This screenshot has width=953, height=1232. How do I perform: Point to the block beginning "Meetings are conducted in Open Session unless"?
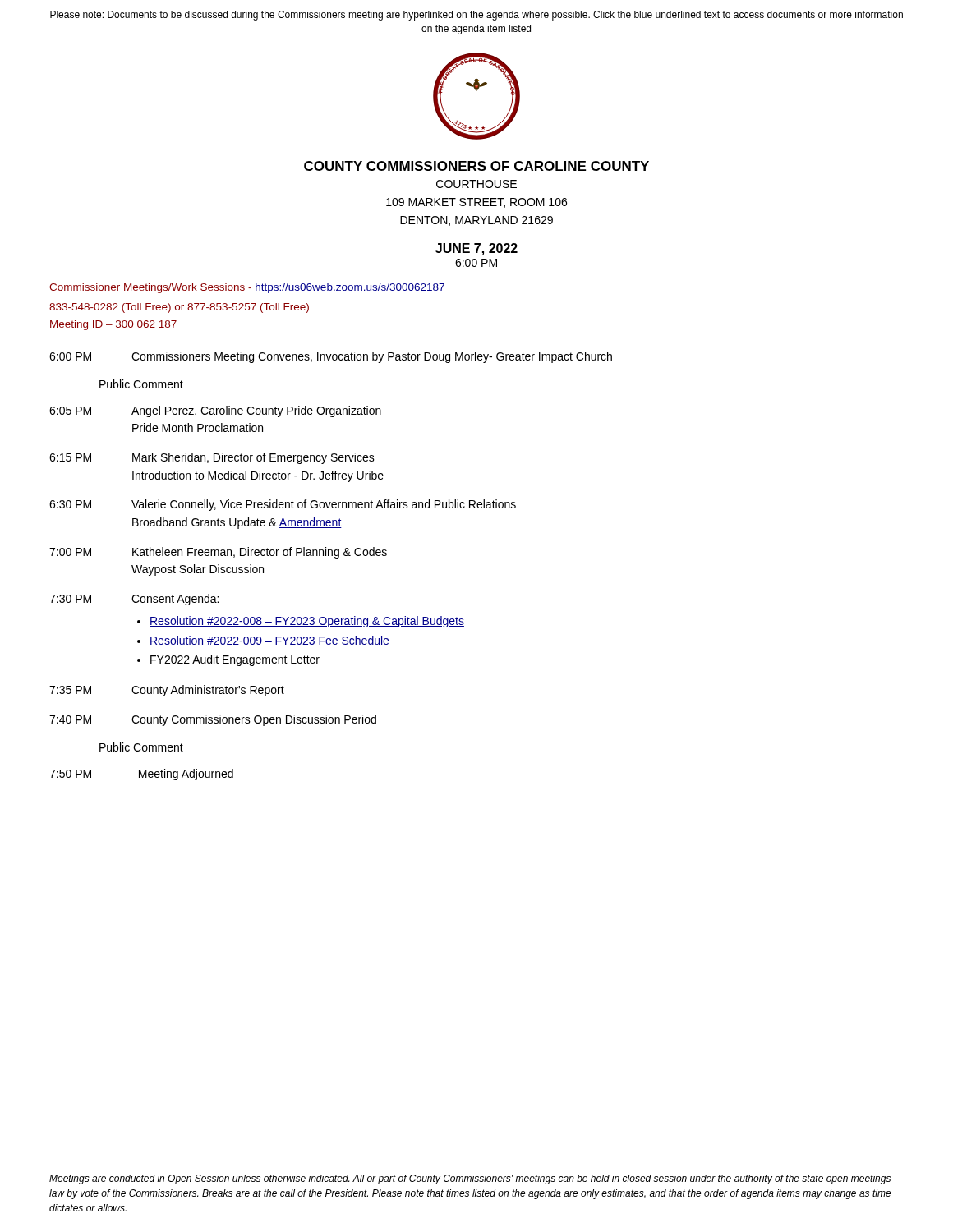pos(470,1193)
